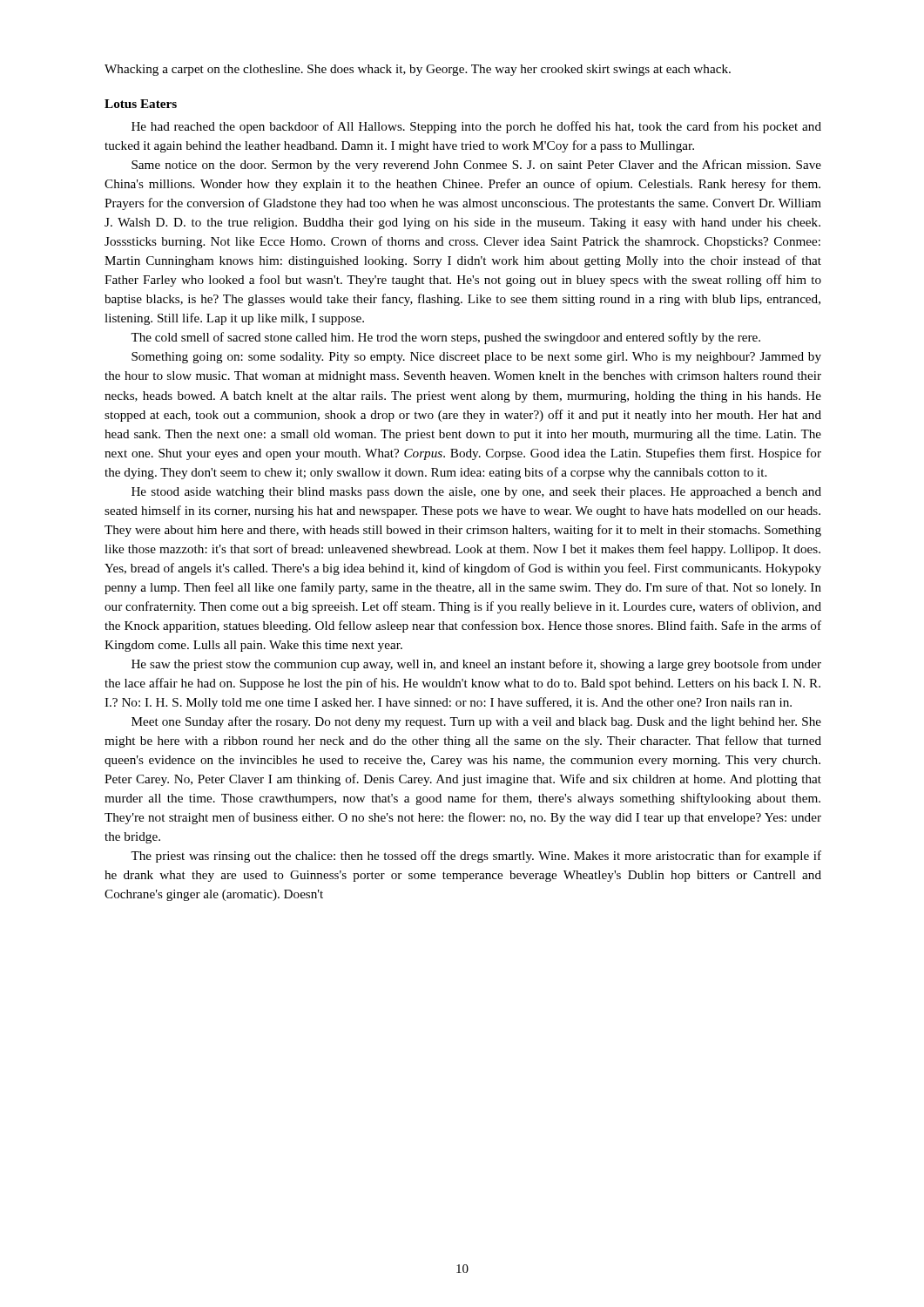The height and width of the screenshot is (1307, 924).
Task: Click on the text block that says "Something going on: some"
Action: [x=463, y=414]
